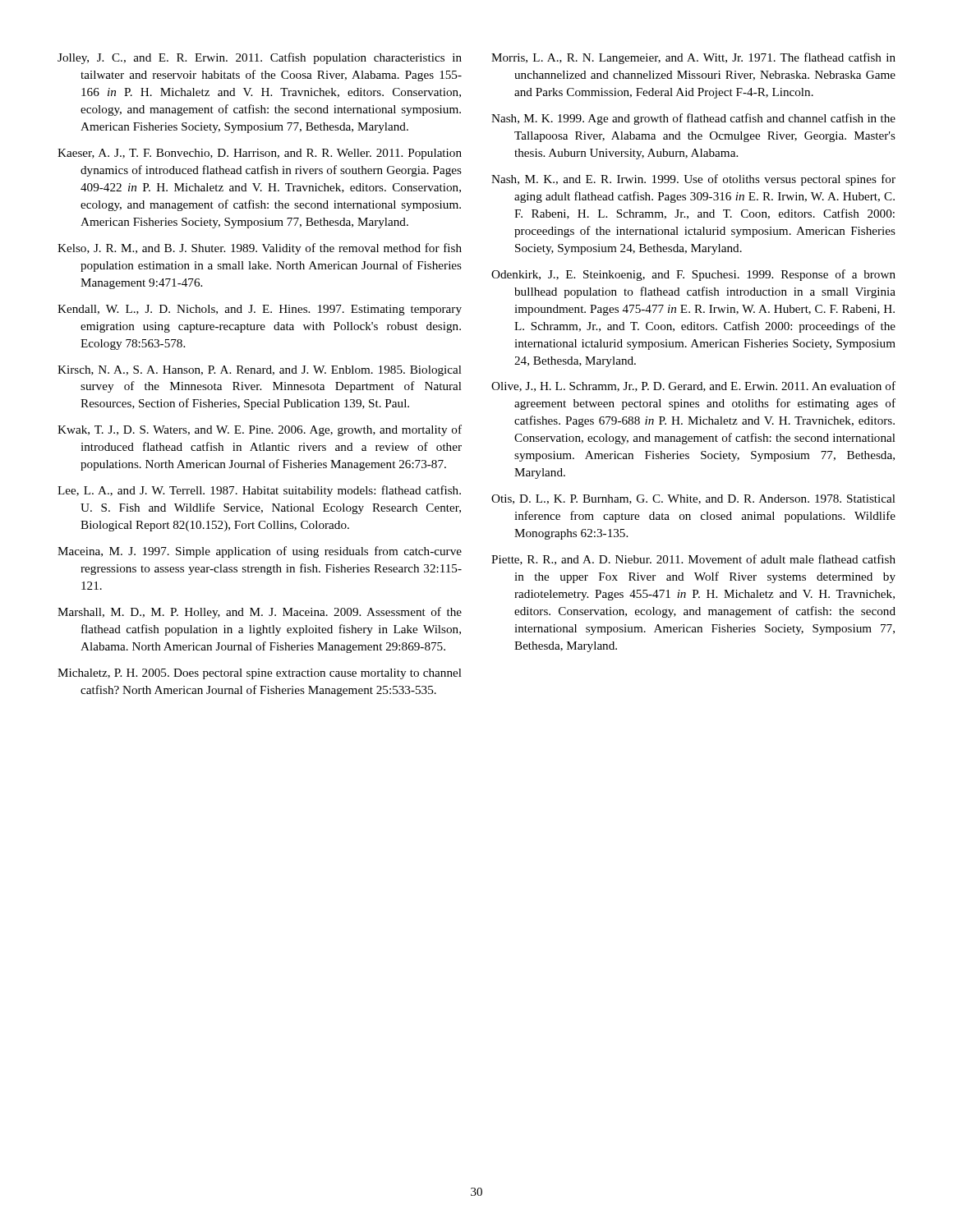Select the text block starting "Maceina, M. J. 1997. Simple"

click(x=260, y=568)
